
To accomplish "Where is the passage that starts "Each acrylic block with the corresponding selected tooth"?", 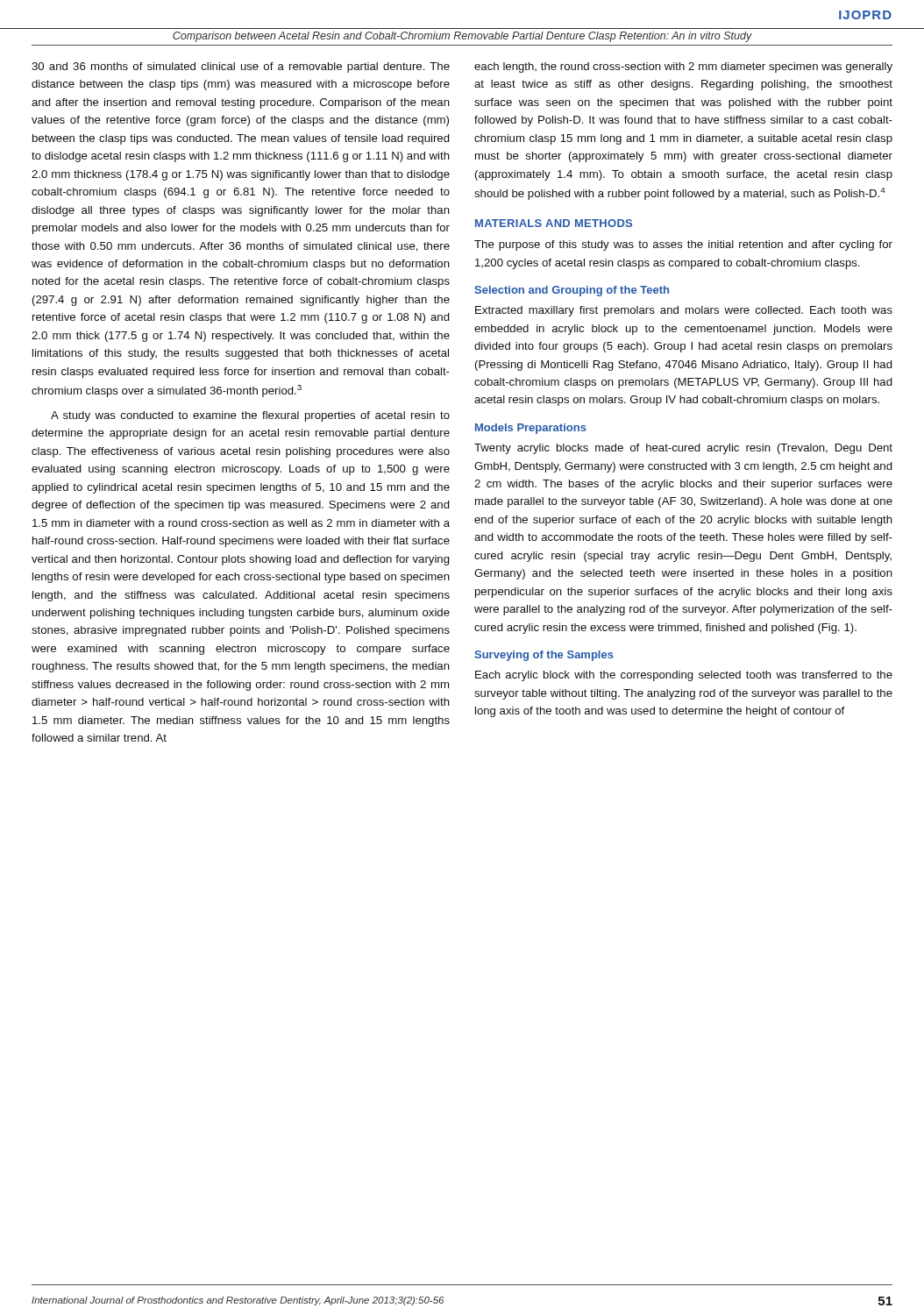I will [683, 693].
